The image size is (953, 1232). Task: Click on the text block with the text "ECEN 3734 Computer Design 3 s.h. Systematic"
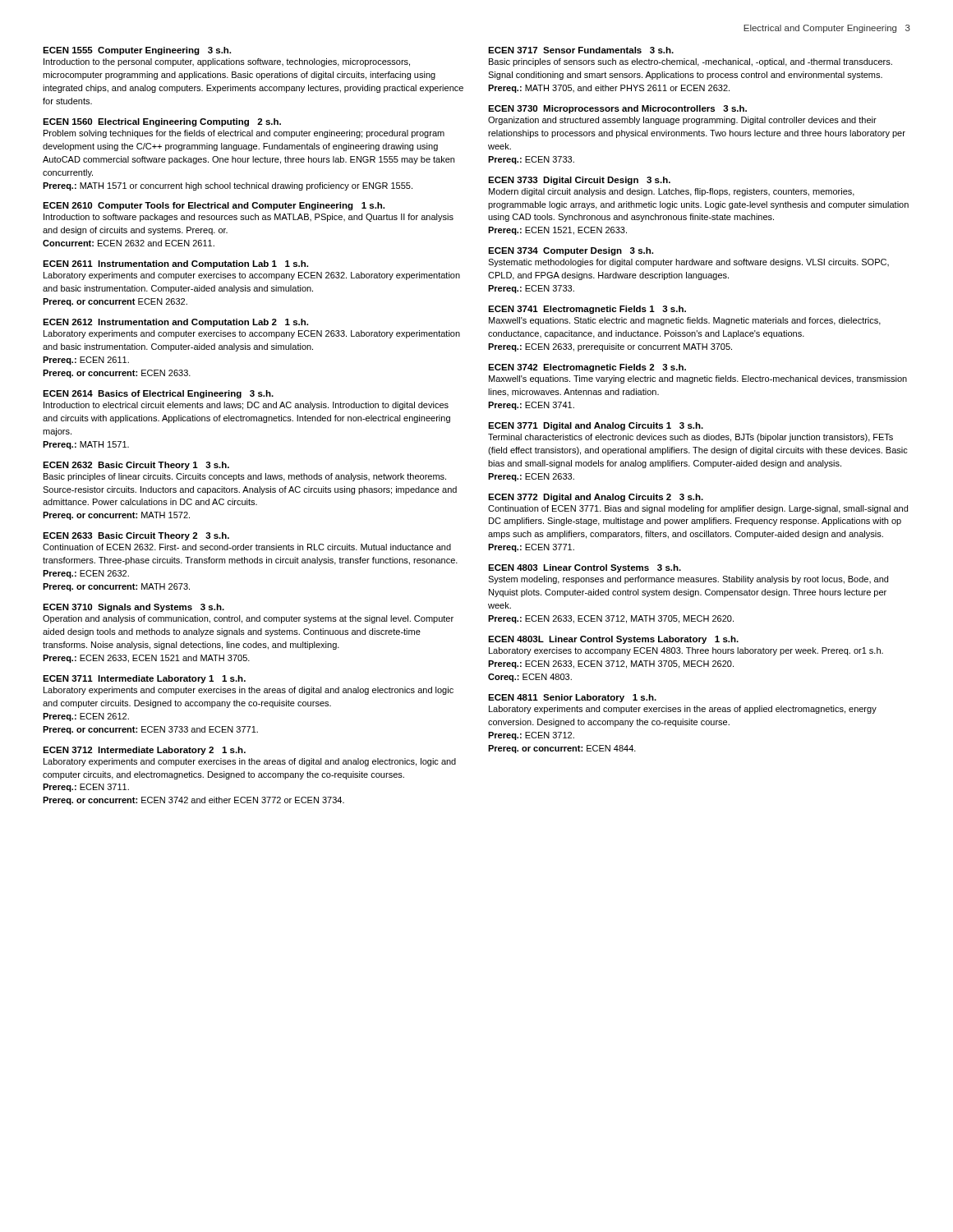(x=699, y=271)
